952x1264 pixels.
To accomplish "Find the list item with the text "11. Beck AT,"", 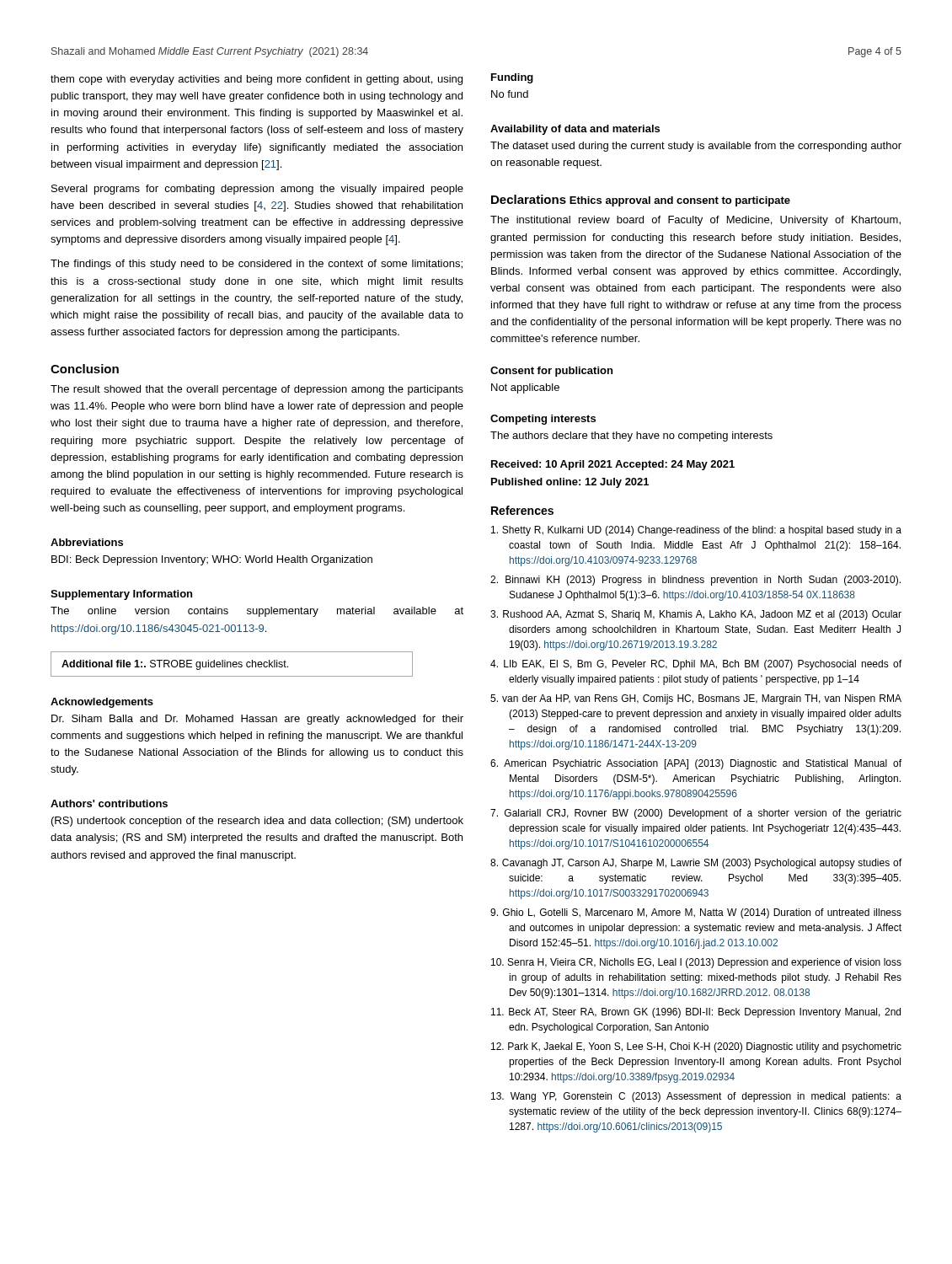I will [x=696, y=1020].
